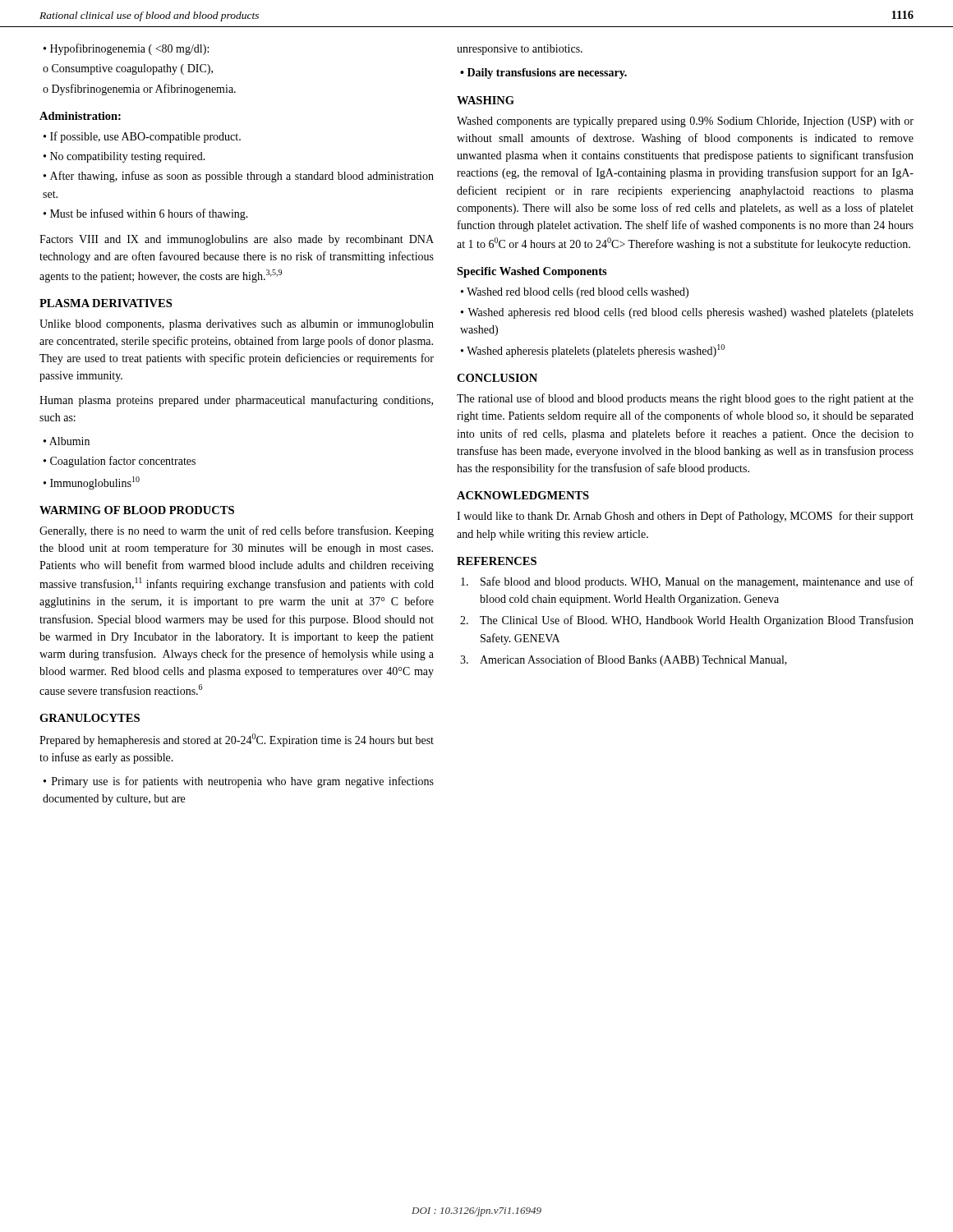The width and height of the screenshot is (953, 1232).
Task: Point to the element starting "unresponsive to antibiotics."
Action: pyautogui.click(x=520, y=49)
